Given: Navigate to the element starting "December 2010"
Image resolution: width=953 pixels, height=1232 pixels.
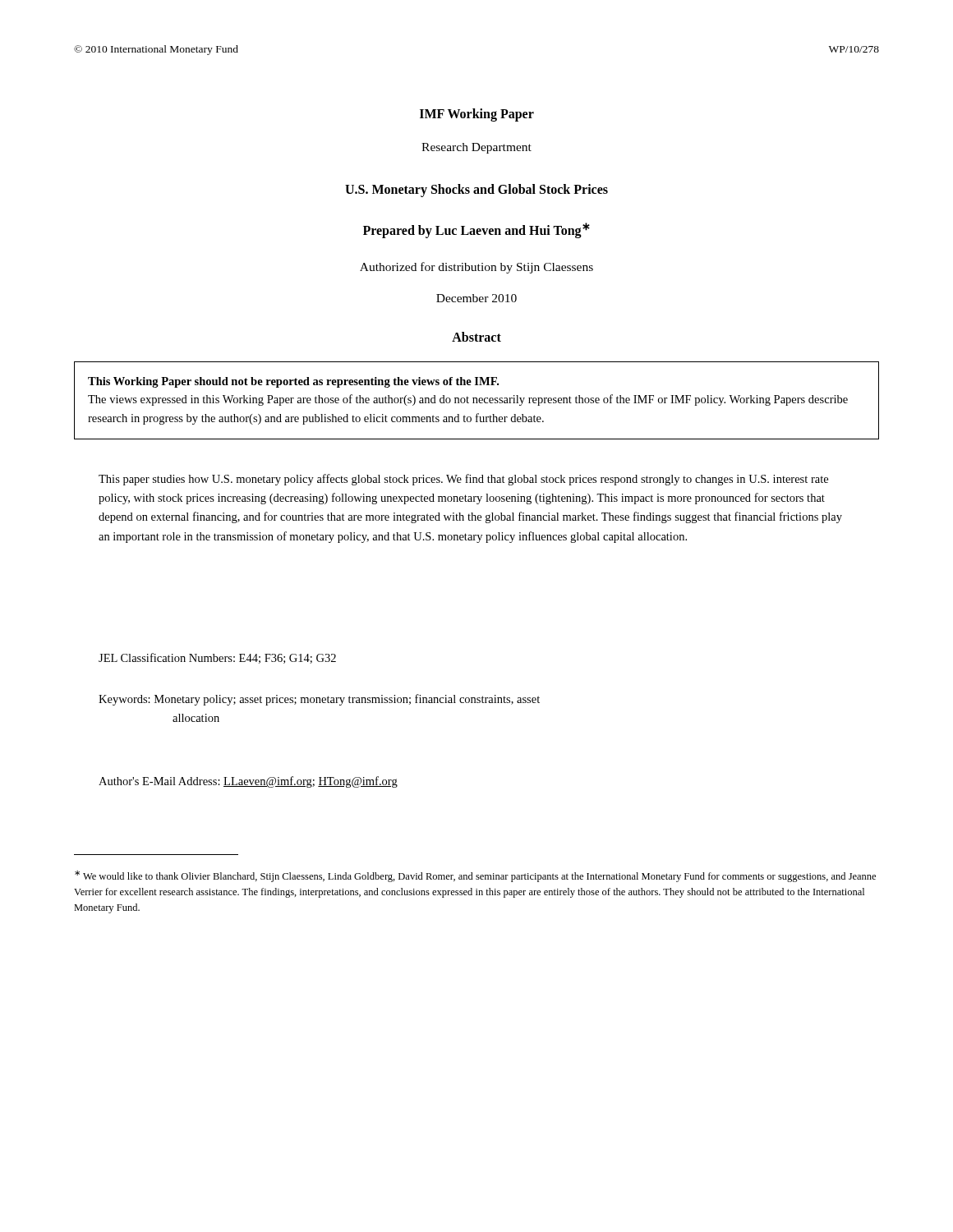Looking at the screenshot, I should pos(476,298).
